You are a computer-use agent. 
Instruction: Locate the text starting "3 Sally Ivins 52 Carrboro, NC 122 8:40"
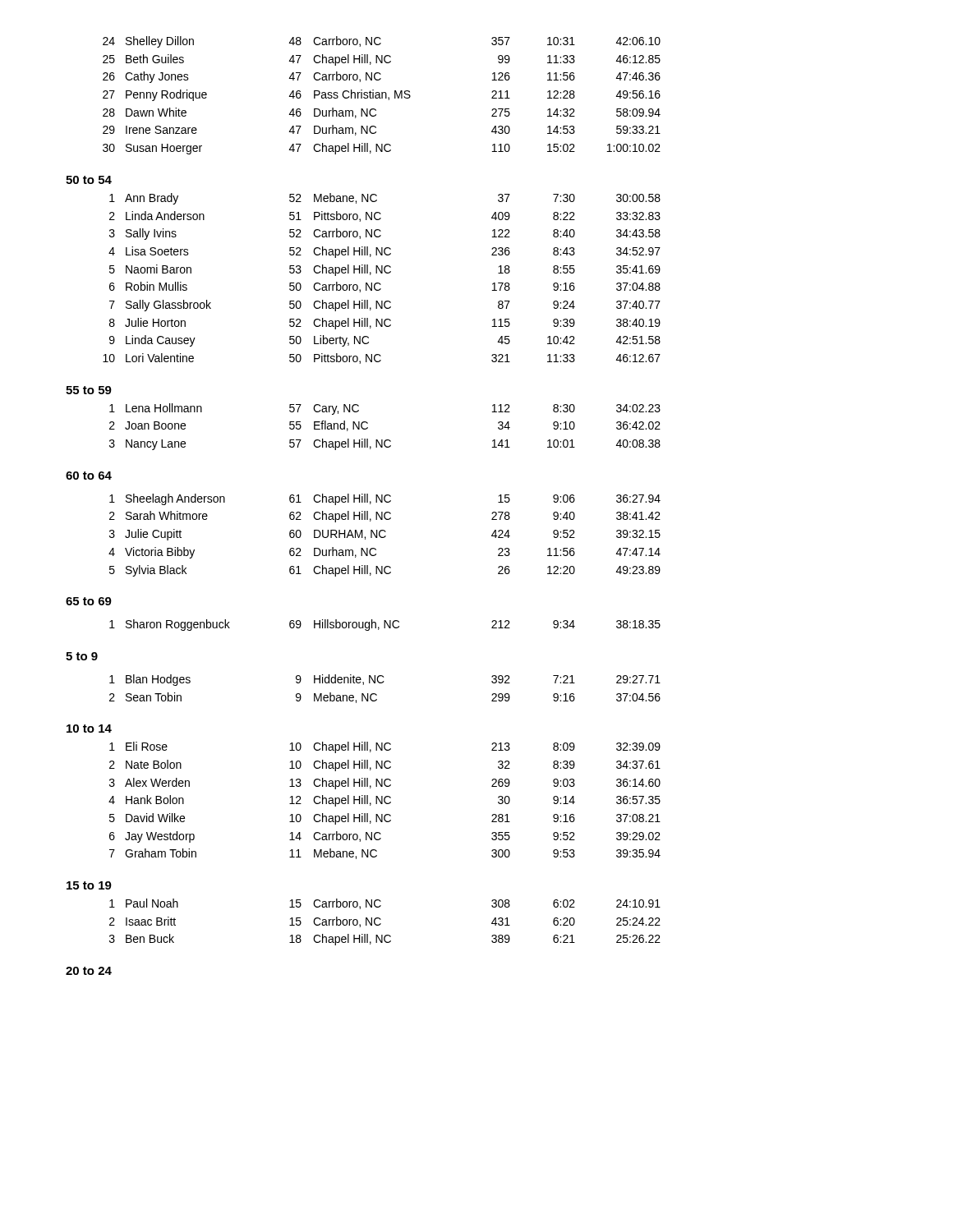(x=363, y=234)
